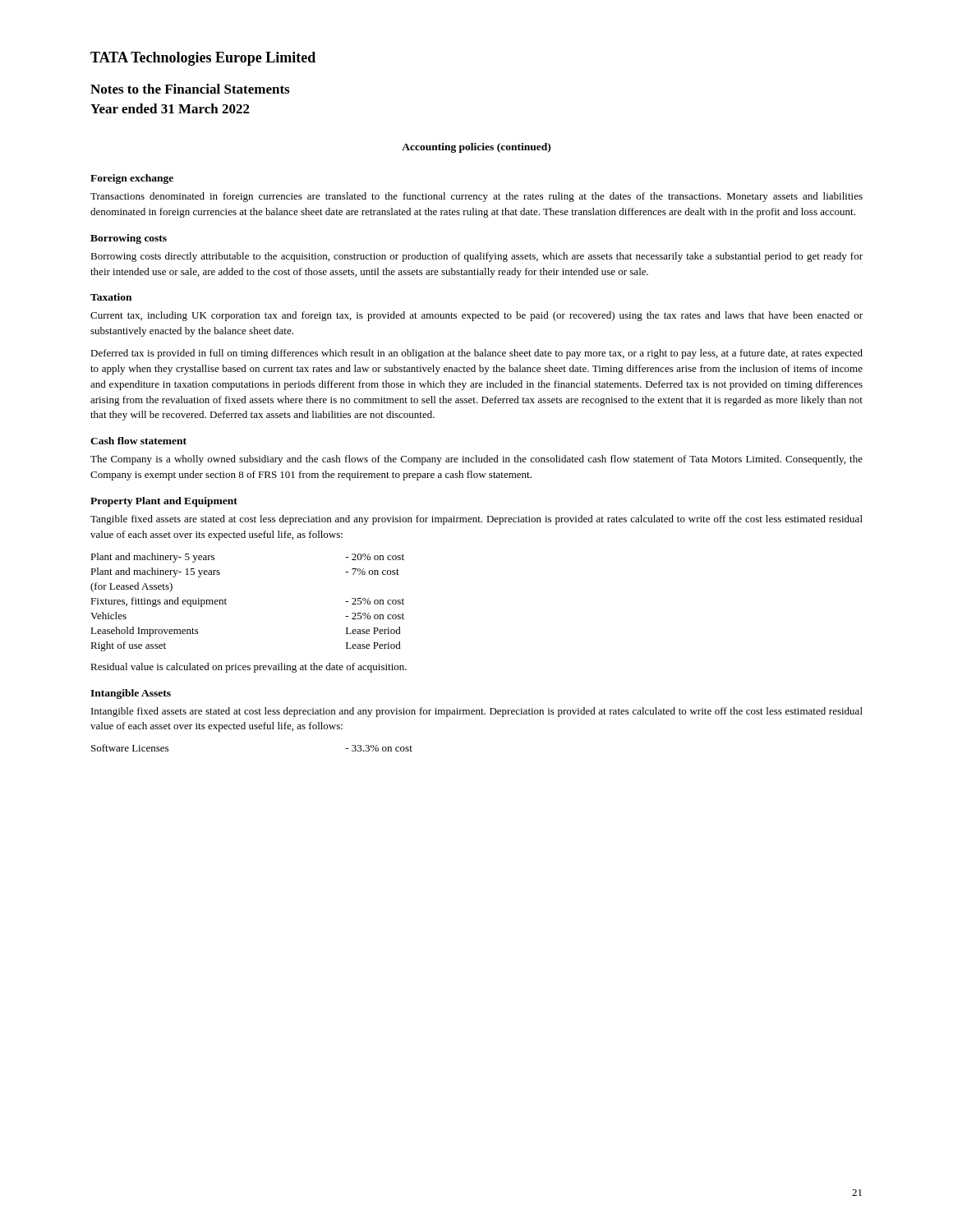Find the section header containing "Cash flow statement"
Image resolution: width=953 pixels, height=1232 pixels.
pos(138,441)
